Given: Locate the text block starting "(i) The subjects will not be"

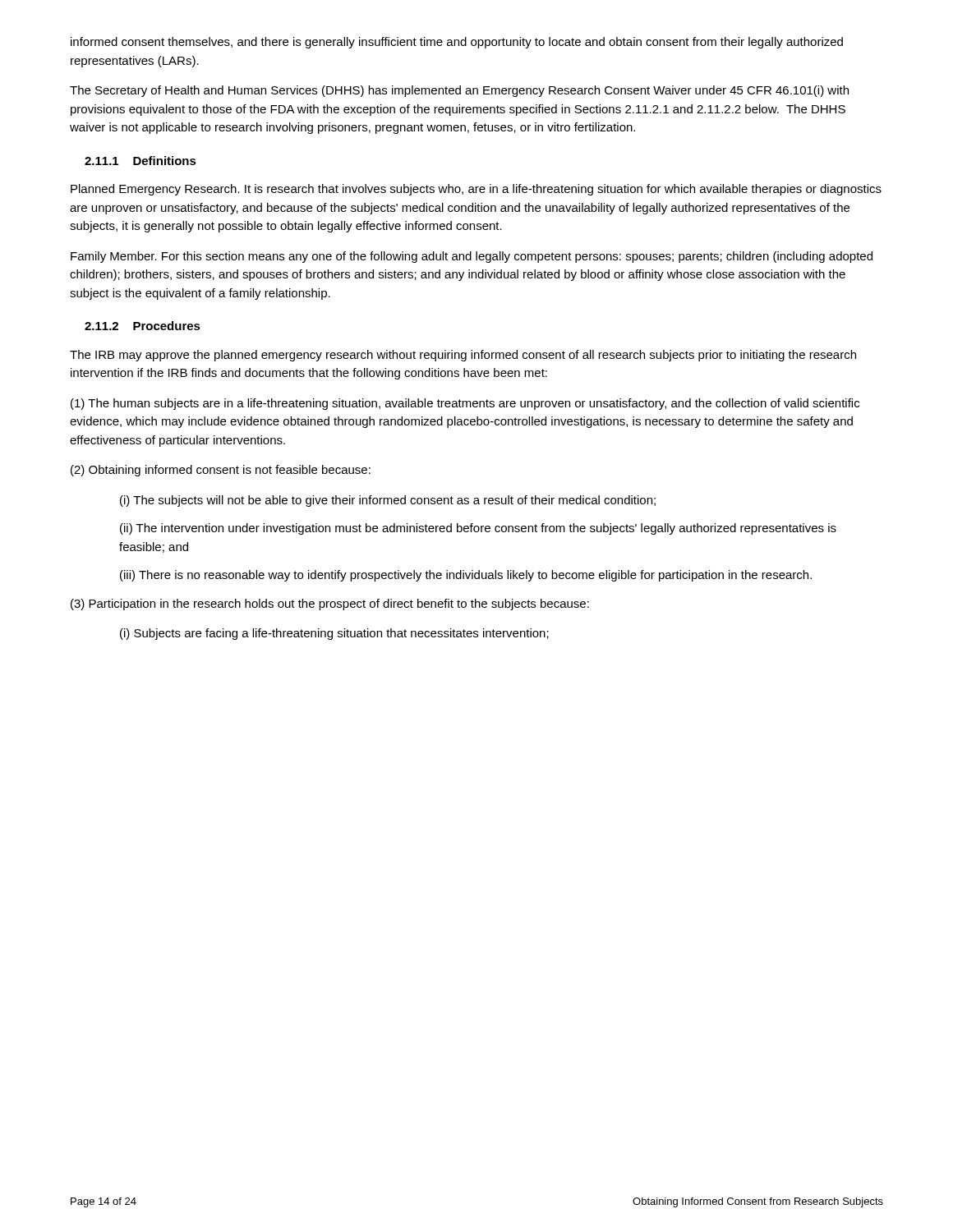Looking at the screenshot, I should [x=388, y=499].
